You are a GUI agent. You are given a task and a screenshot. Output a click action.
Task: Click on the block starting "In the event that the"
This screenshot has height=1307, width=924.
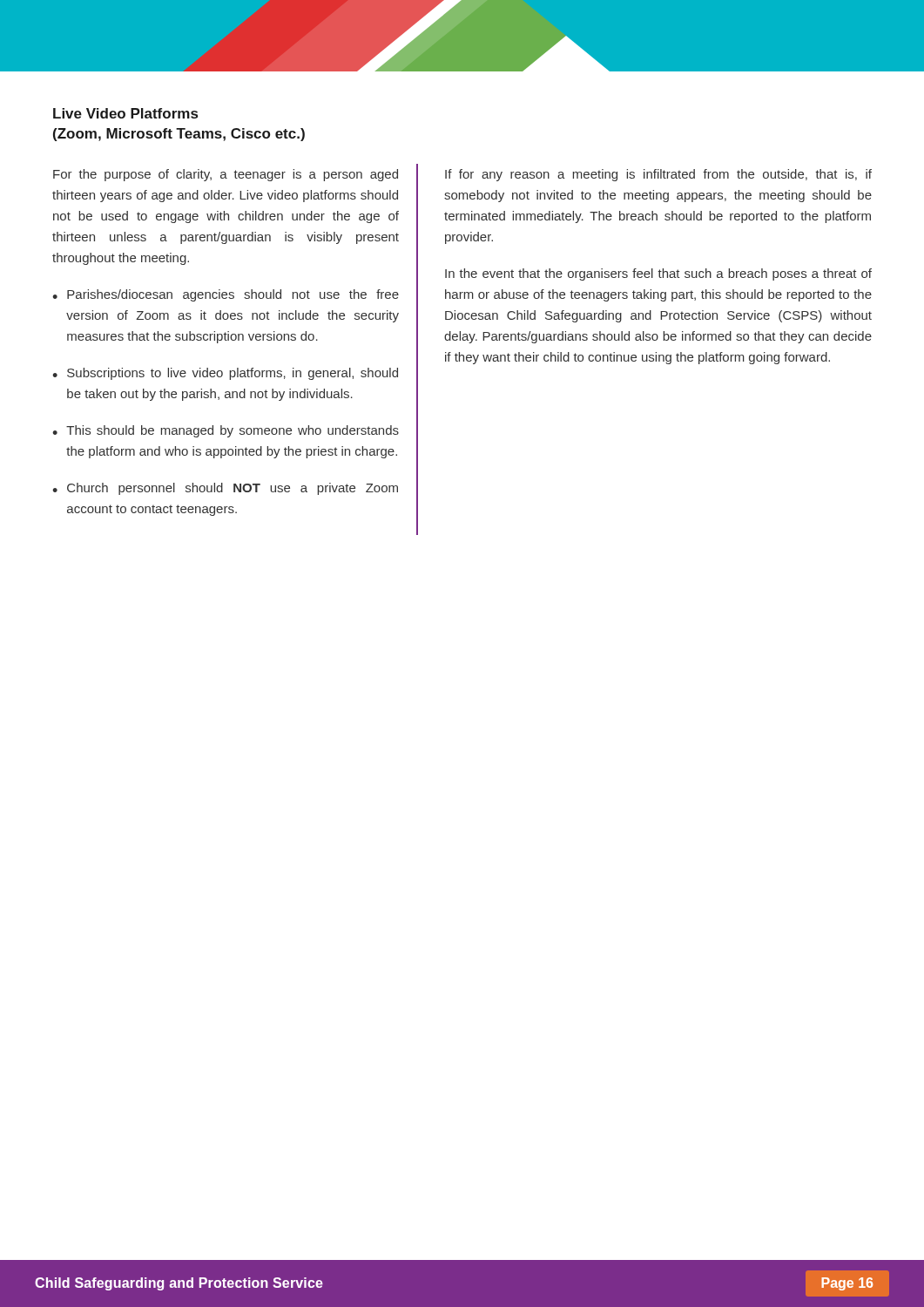click(x=658, y=315)
